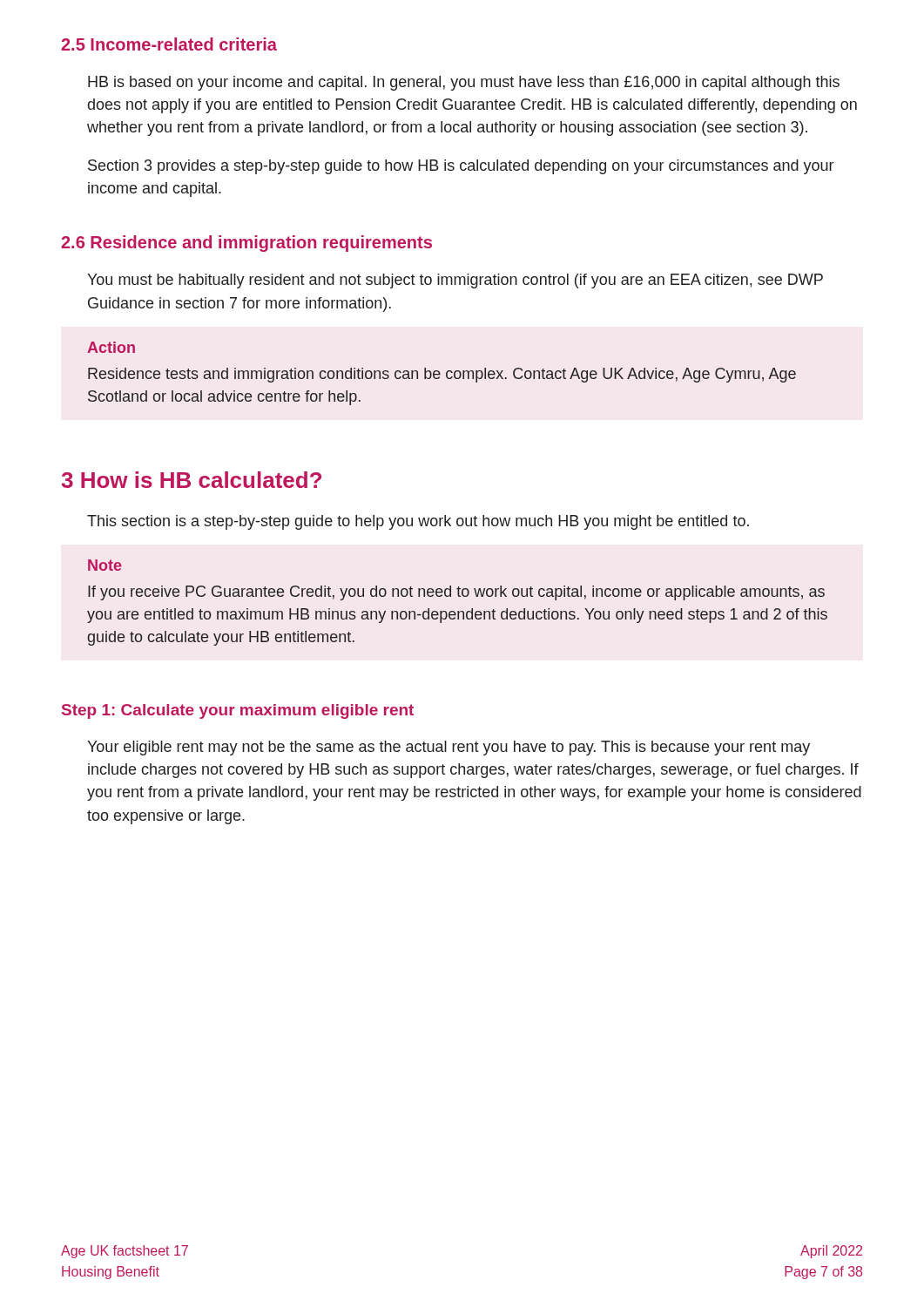Click on the text block with the text "Action Residence tests and immigration conditions"
Viewport: 924px width, 1307px height.
(x=462, y=373)
